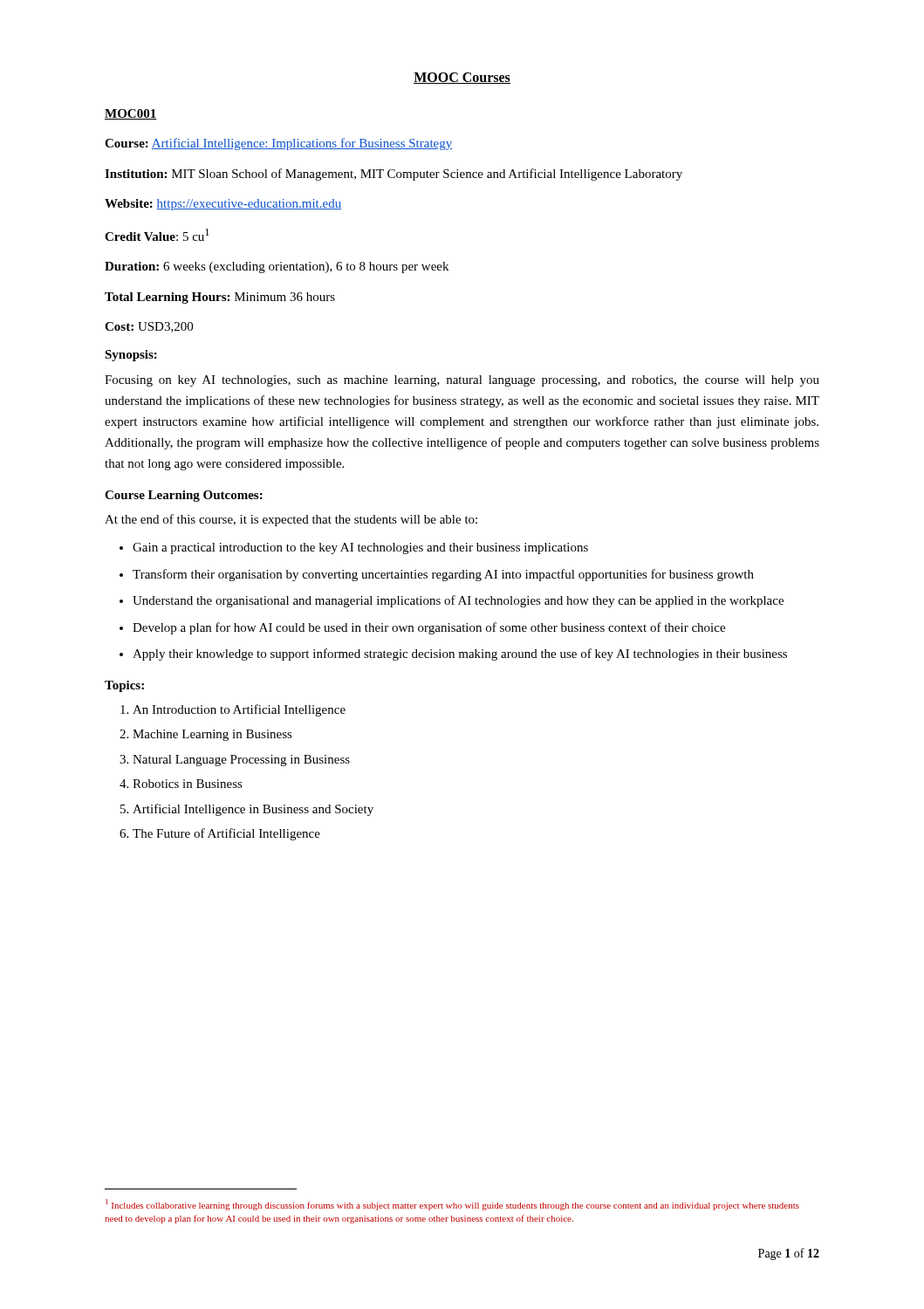Navigate to the passage starting "An Introduction to Artificial Intelligence"
This screenshot has width=924, height=1309.
pyautogui.click(x=239, y=709)
